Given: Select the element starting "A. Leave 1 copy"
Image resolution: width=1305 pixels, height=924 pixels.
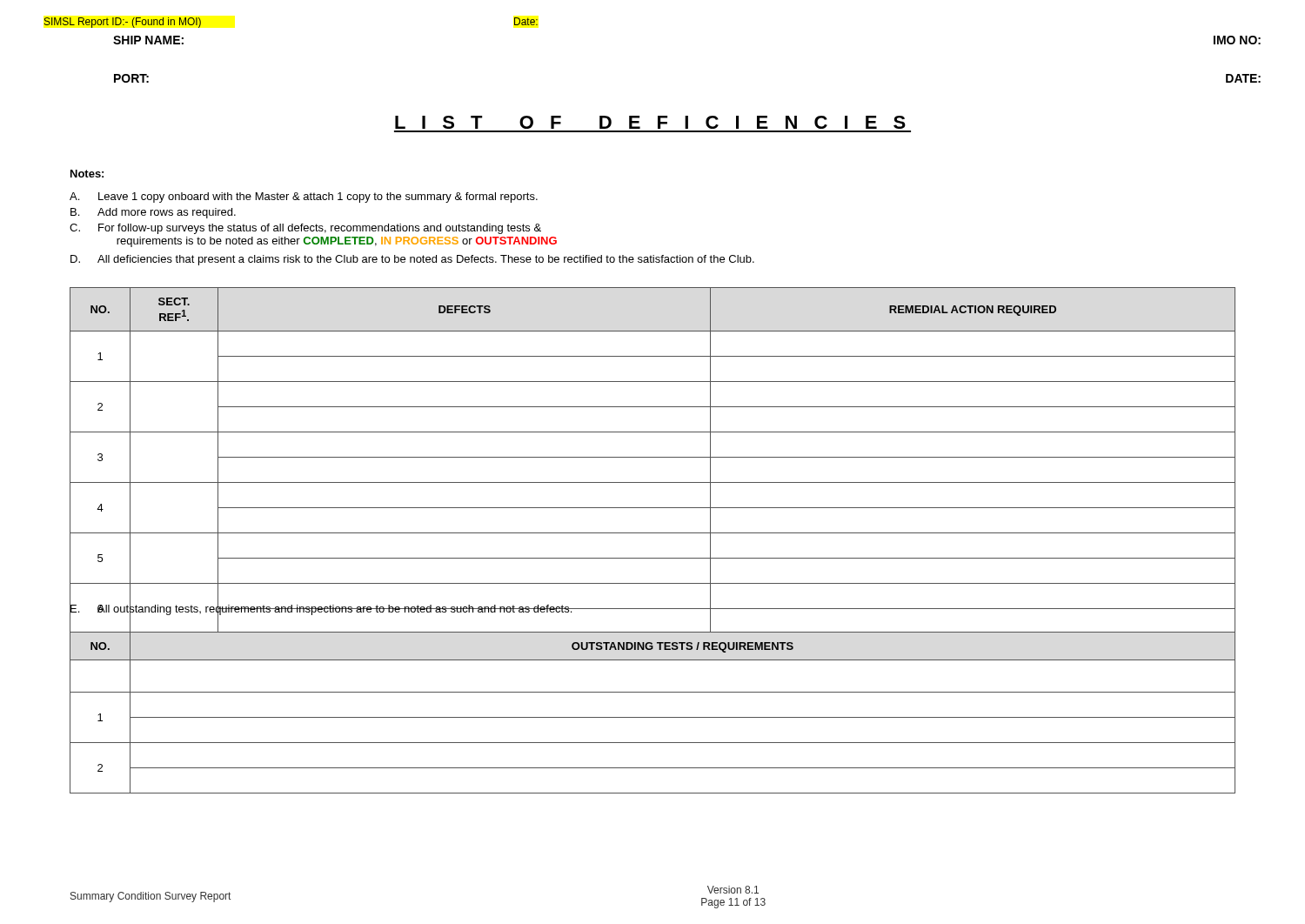Looking at the screenshot, I should click(304, 196).
